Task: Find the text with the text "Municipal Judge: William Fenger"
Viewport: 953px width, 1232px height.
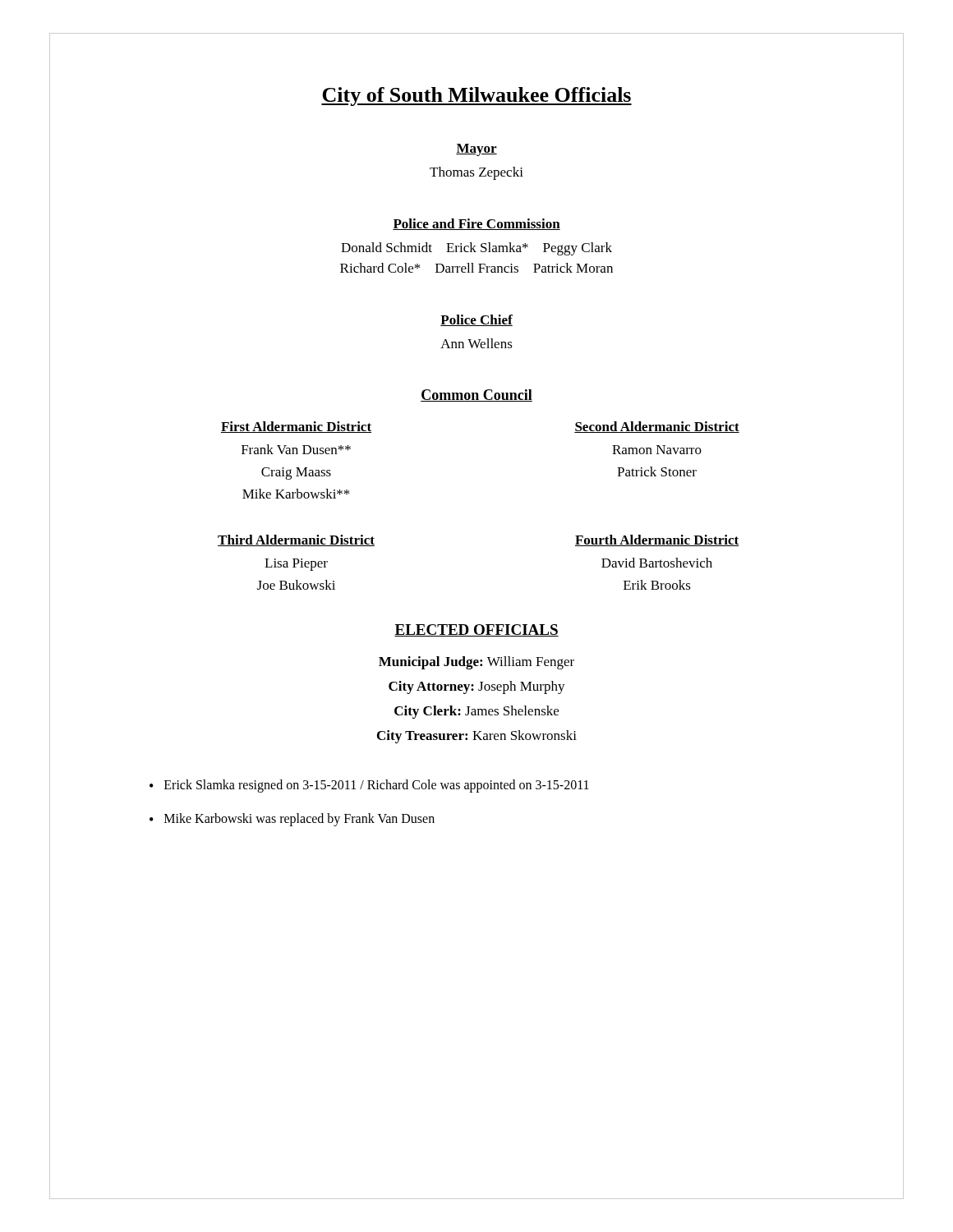Action: [x=476, y=662]
